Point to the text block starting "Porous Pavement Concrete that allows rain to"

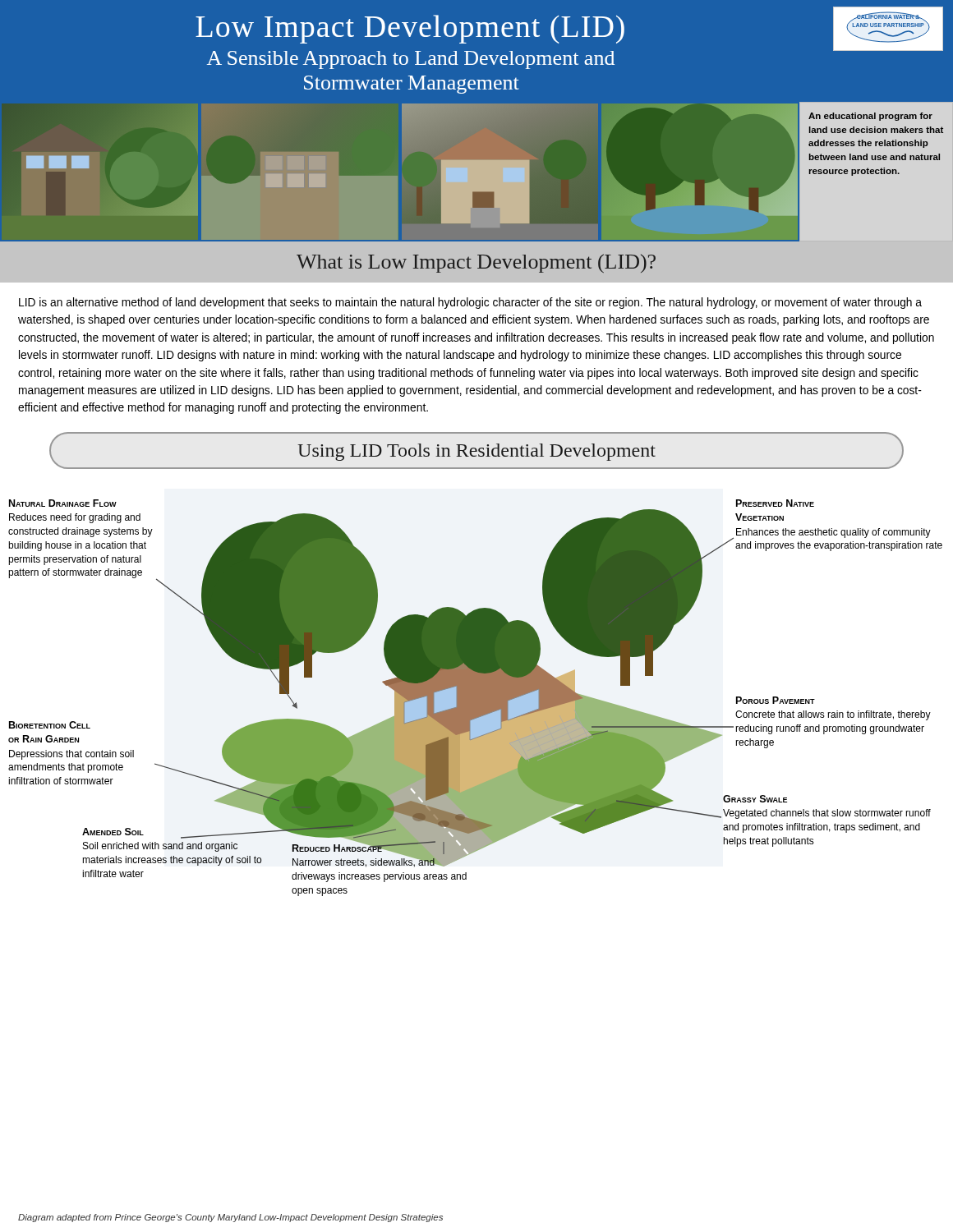click(833, 721)
